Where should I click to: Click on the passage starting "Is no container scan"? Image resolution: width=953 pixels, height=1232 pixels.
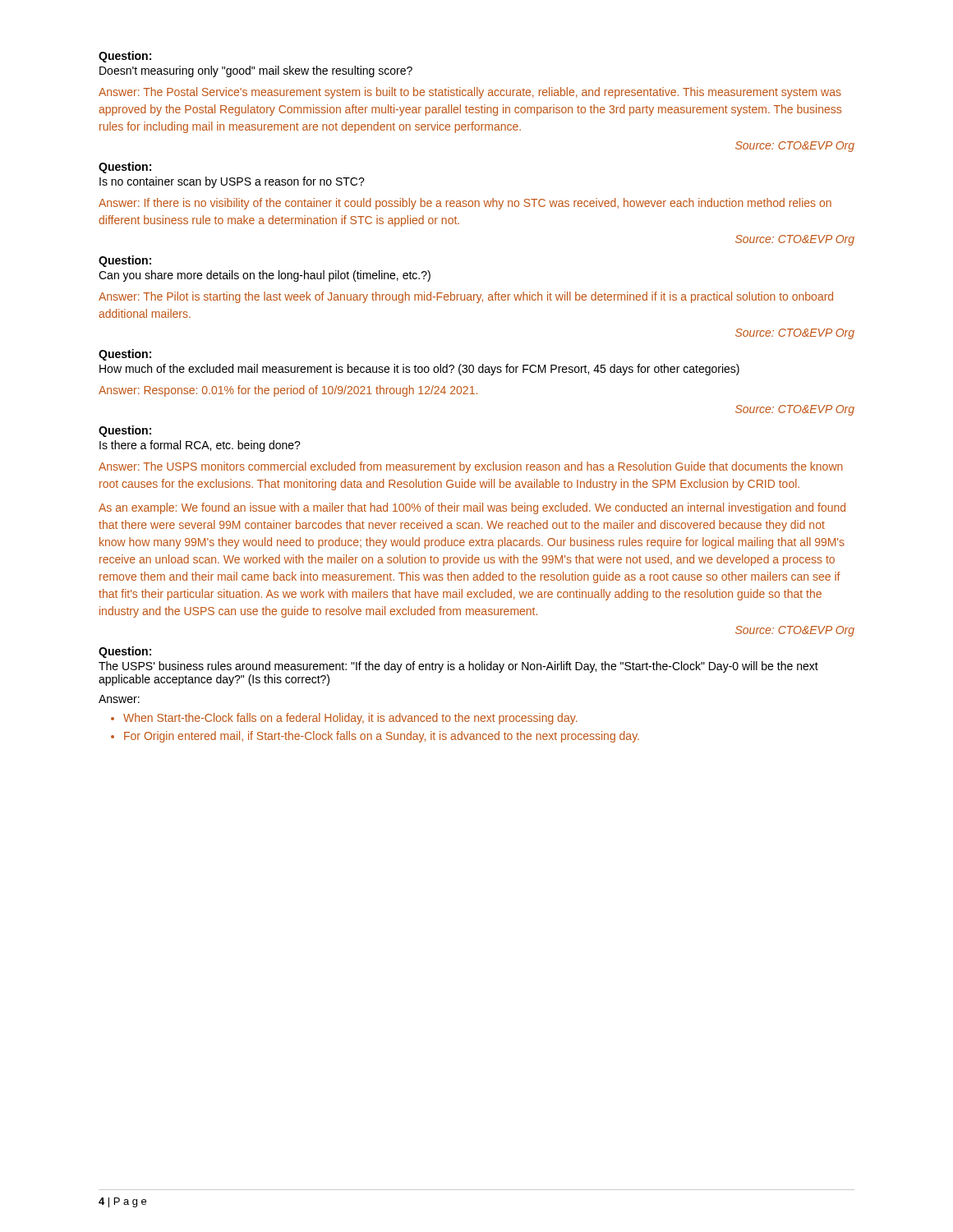click(232, 182)
